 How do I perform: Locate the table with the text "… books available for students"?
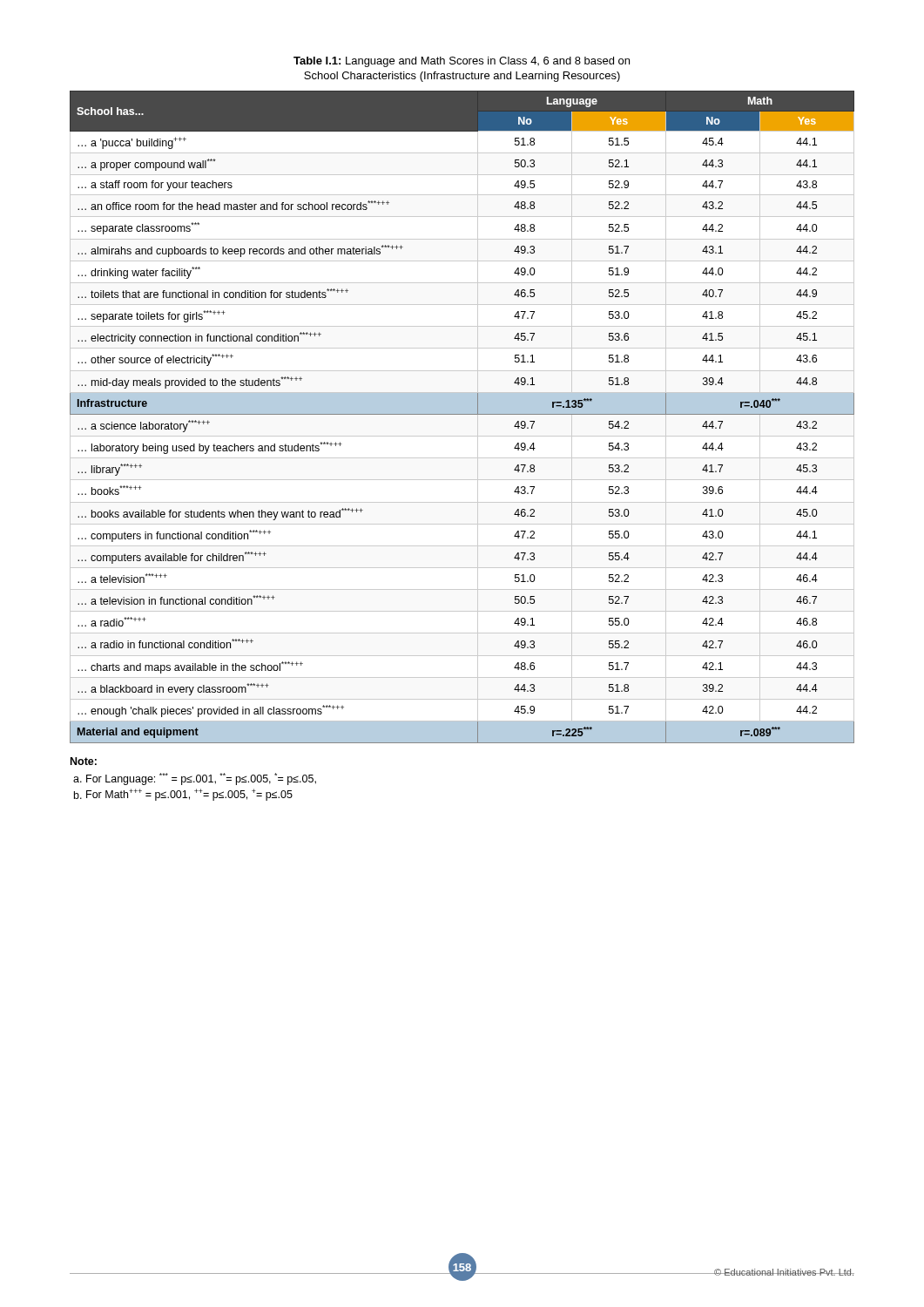(462, 417)
